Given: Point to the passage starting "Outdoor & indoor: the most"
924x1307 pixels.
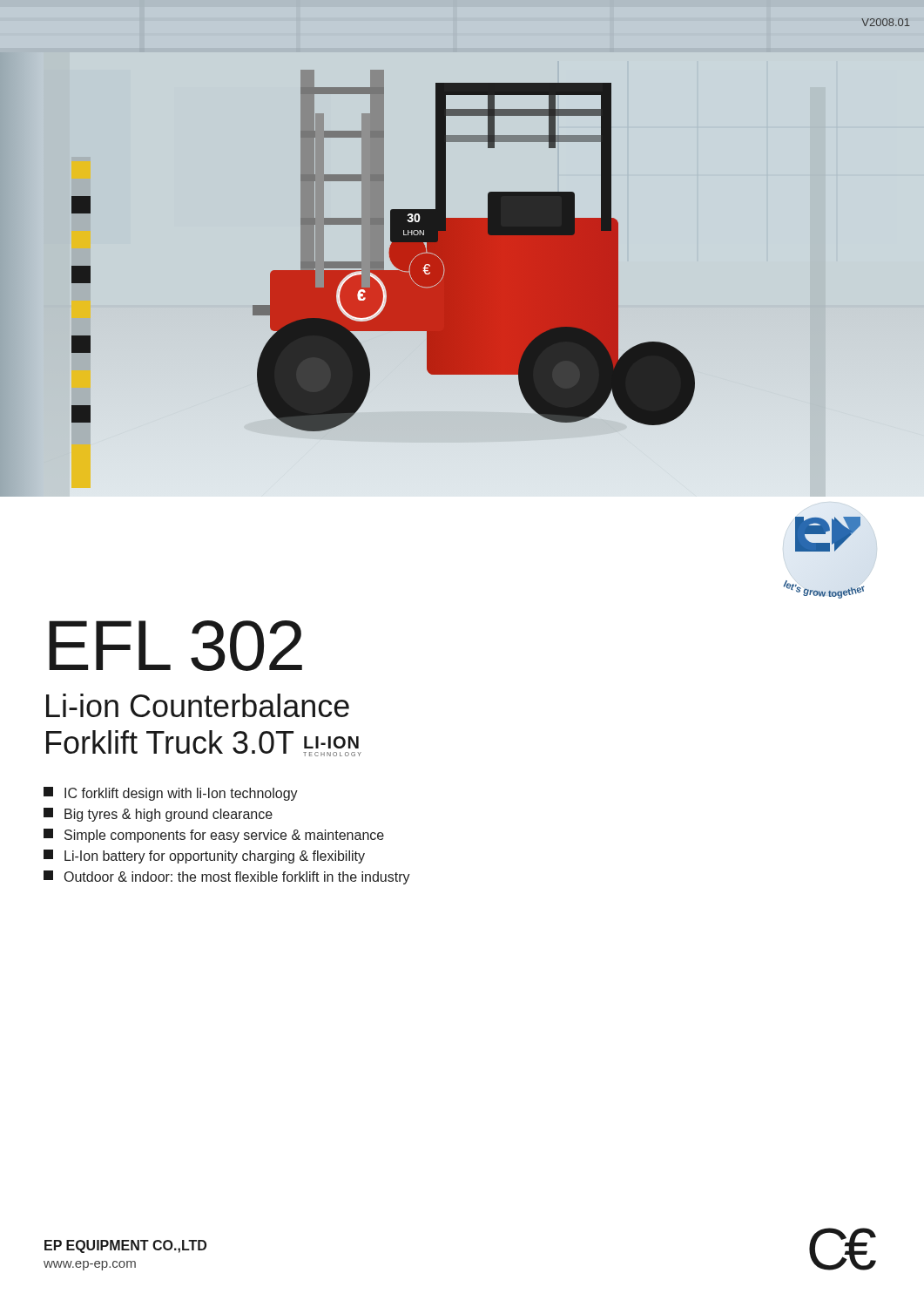Looking at the screenshot, I should pyautogui.click(x=227, y=878).
